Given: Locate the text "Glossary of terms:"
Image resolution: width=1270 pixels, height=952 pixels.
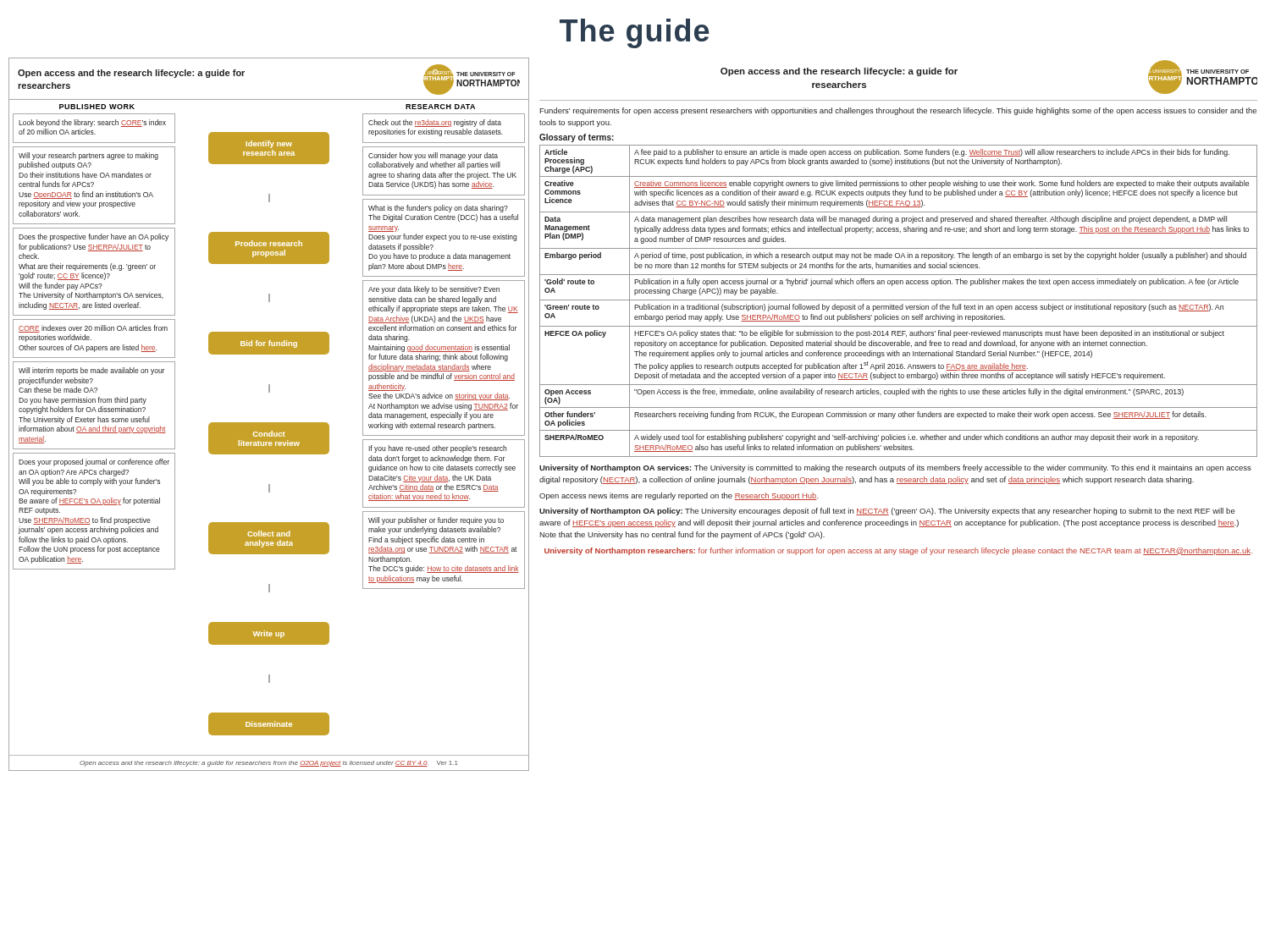Looking at the screenshot, I should [577, 137].
